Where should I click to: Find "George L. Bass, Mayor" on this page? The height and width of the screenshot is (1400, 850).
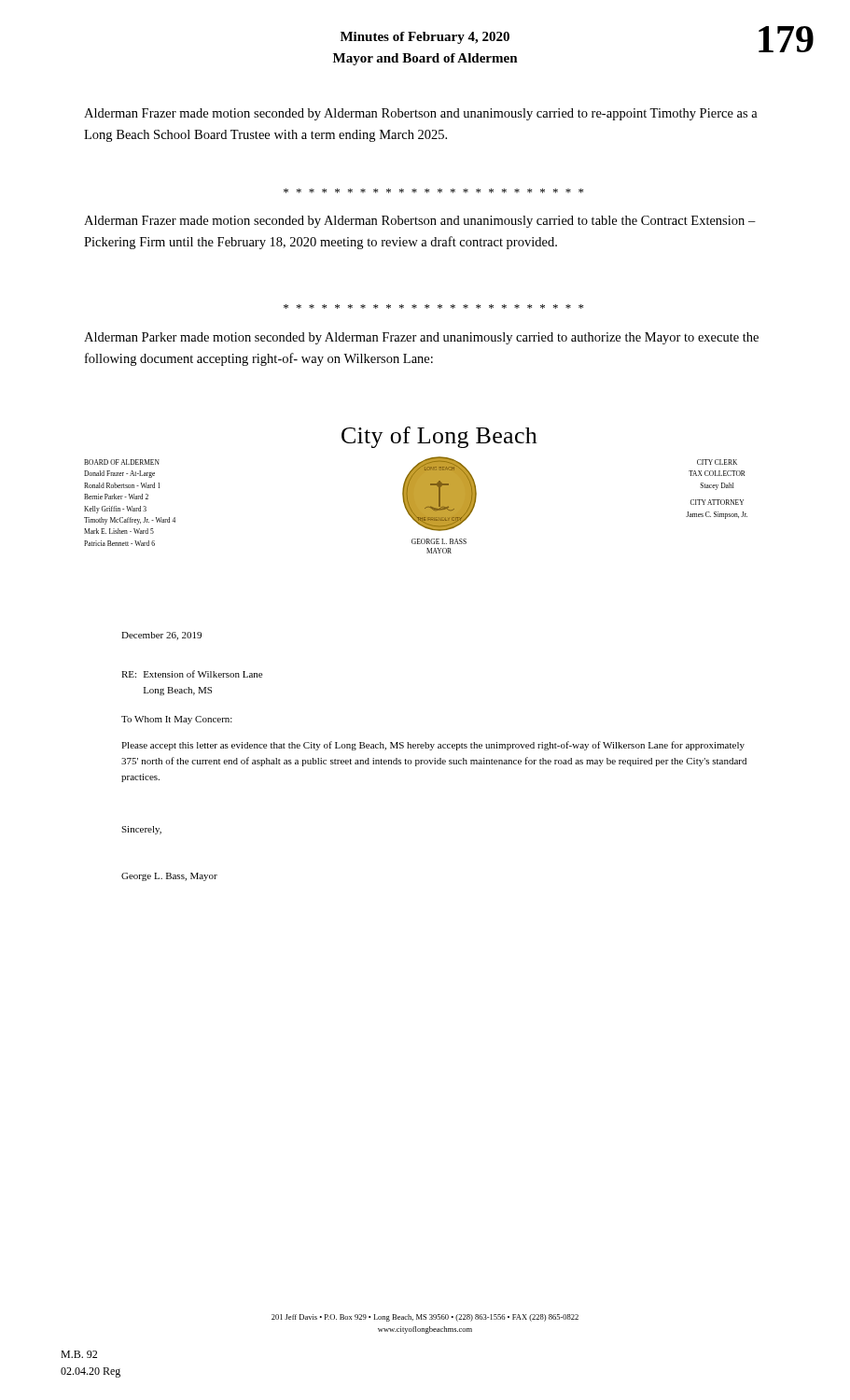[169, 875]
